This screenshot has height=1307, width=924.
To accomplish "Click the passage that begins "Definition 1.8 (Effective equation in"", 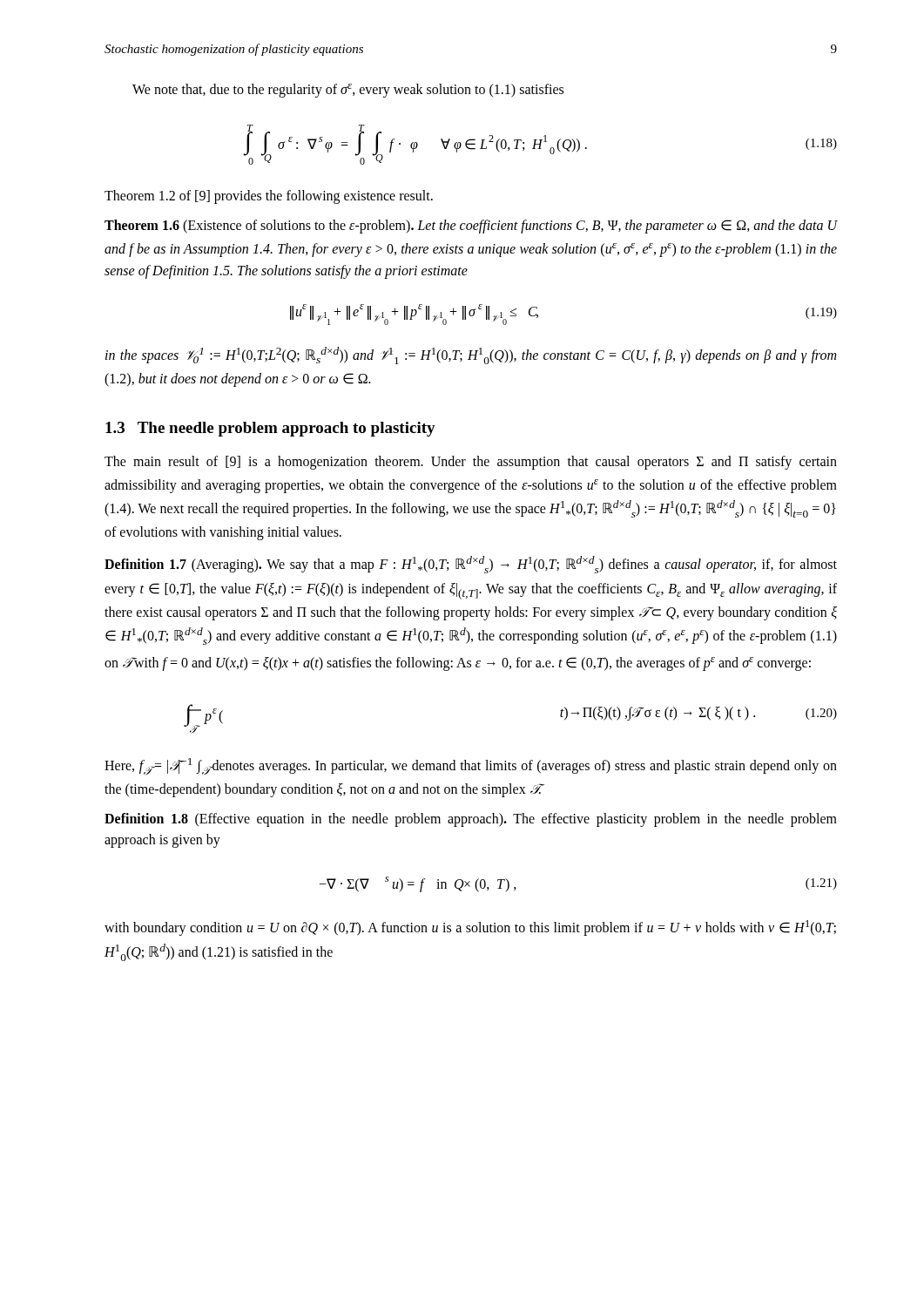I will [471, 830].
